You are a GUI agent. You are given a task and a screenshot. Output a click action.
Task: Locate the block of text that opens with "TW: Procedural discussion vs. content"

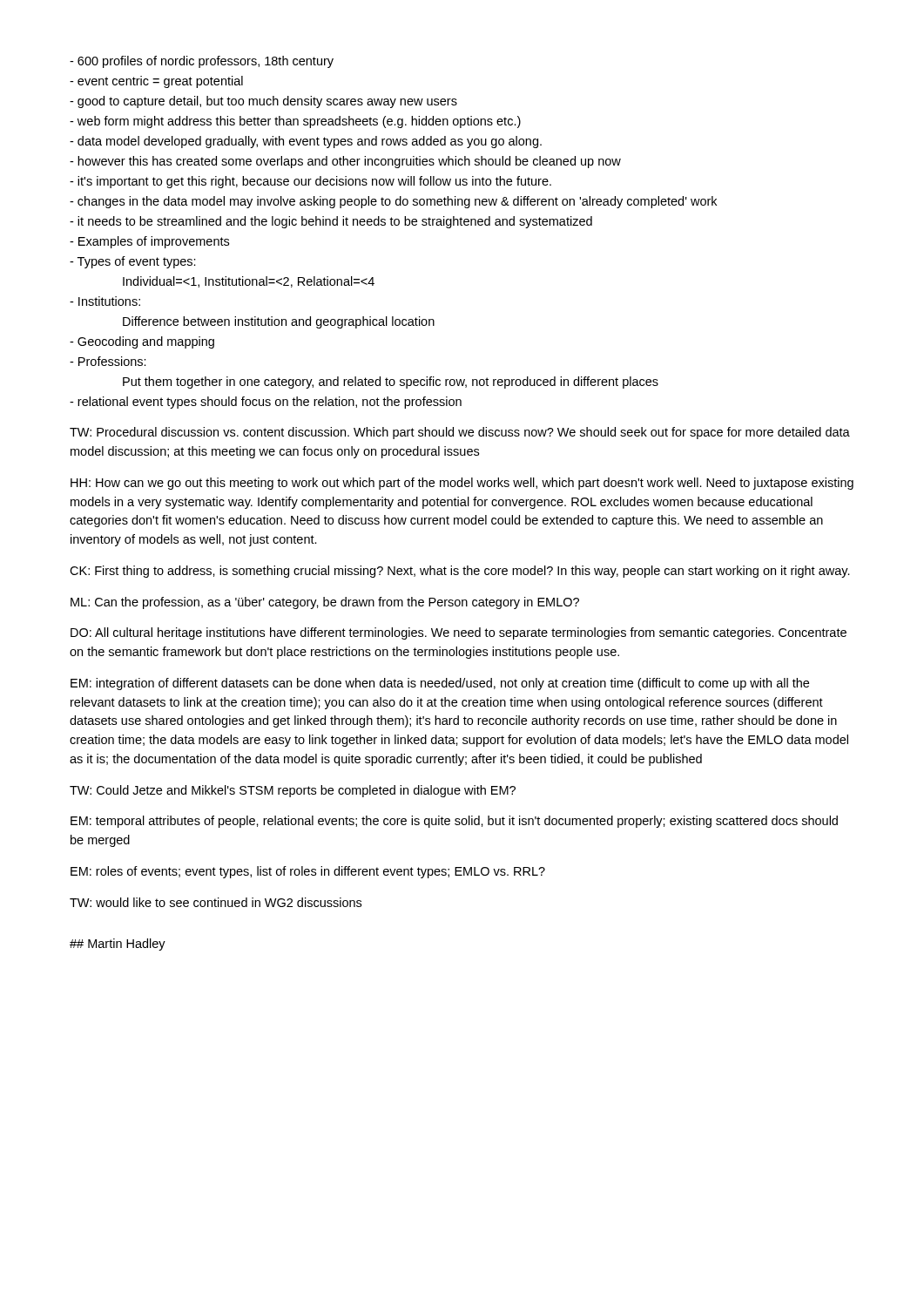pos(460,442)
